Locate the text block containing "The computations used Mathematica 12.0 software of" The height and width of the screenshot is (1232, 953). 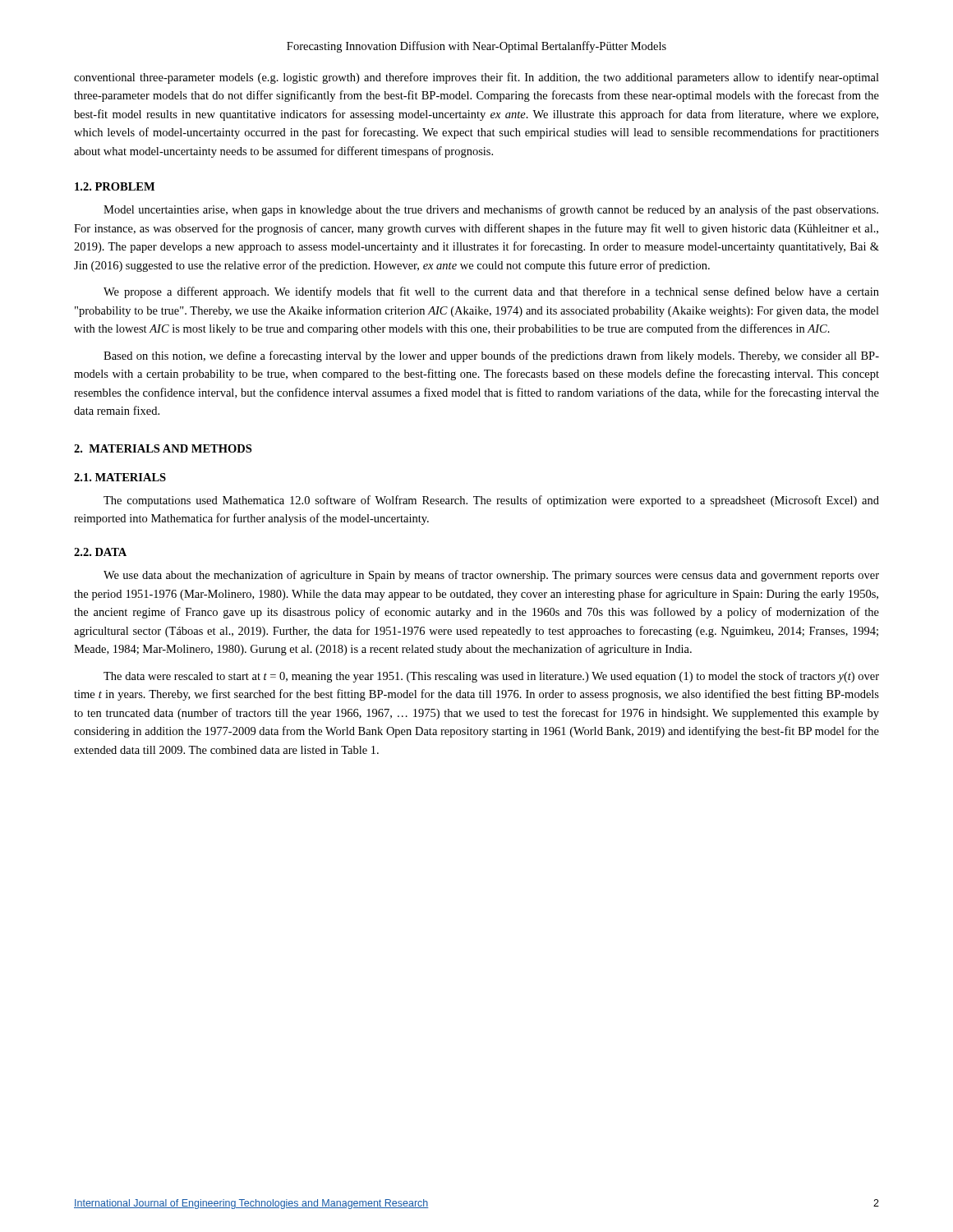click(476, 509)
